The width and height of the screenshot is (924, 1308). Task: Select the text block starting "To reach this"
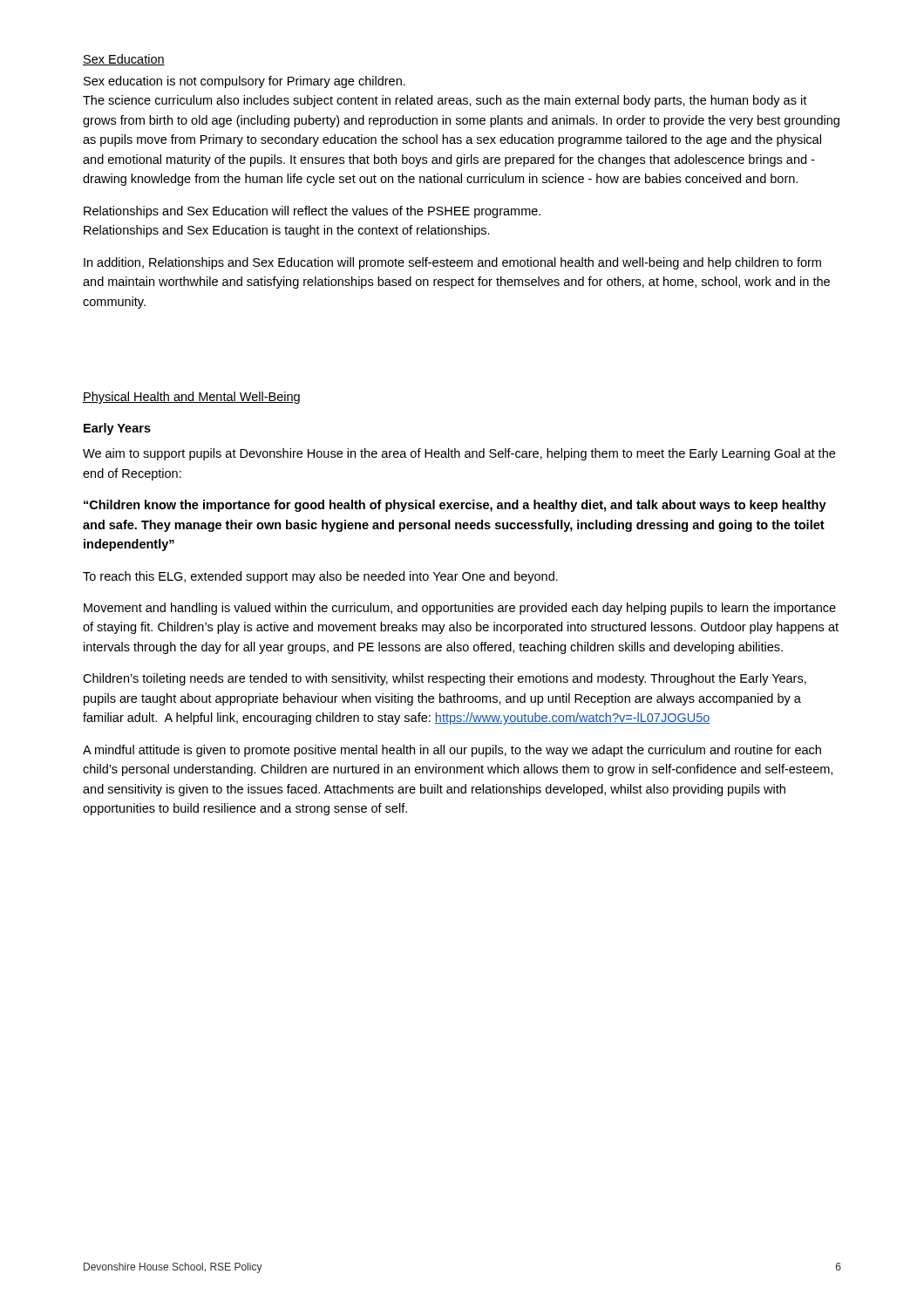click(x=321, y=576)
